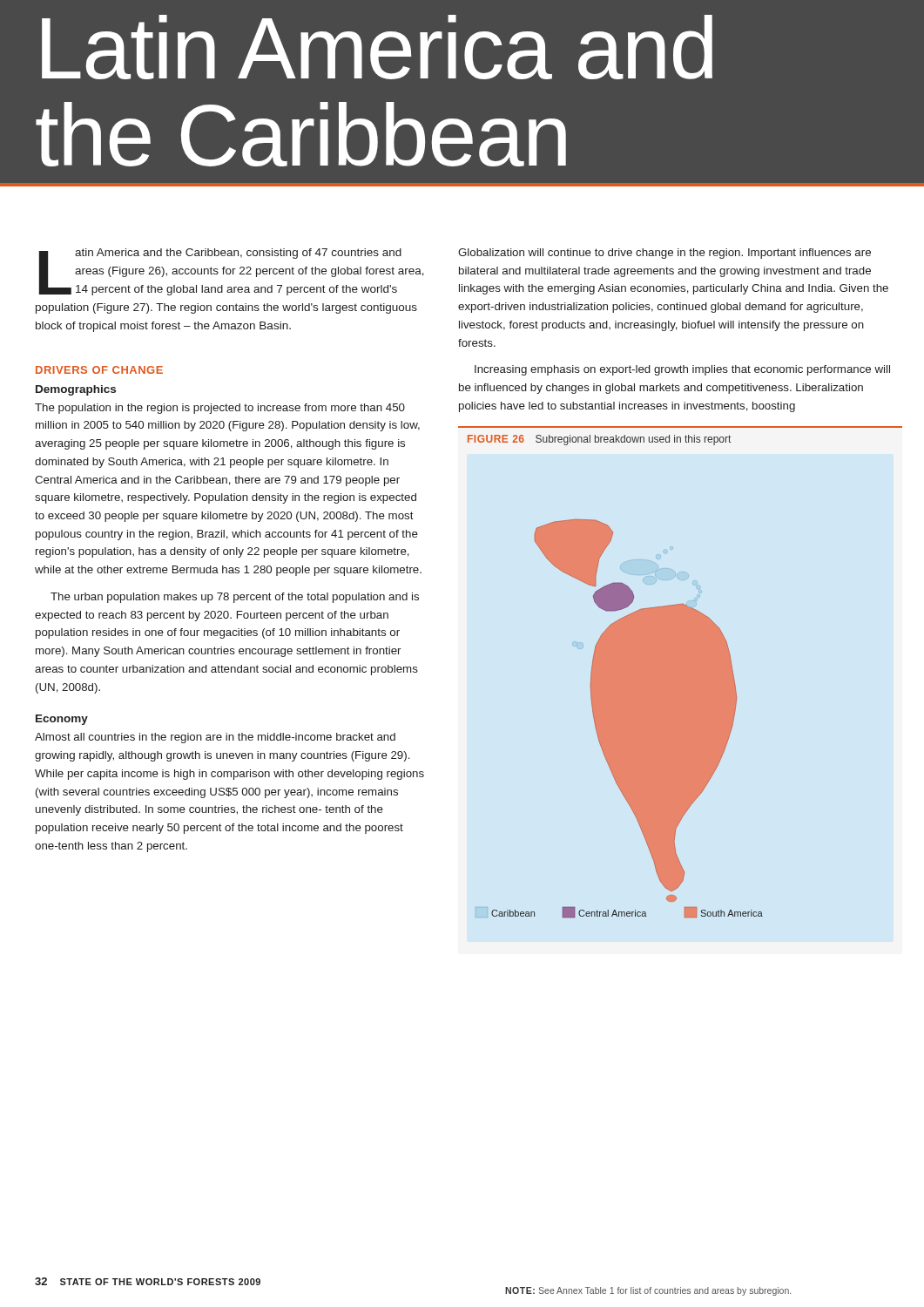Find the text block starting "Almost all countries in the region are in"
Viewport: 924px width, 1307px height.
tap(230, 791)
